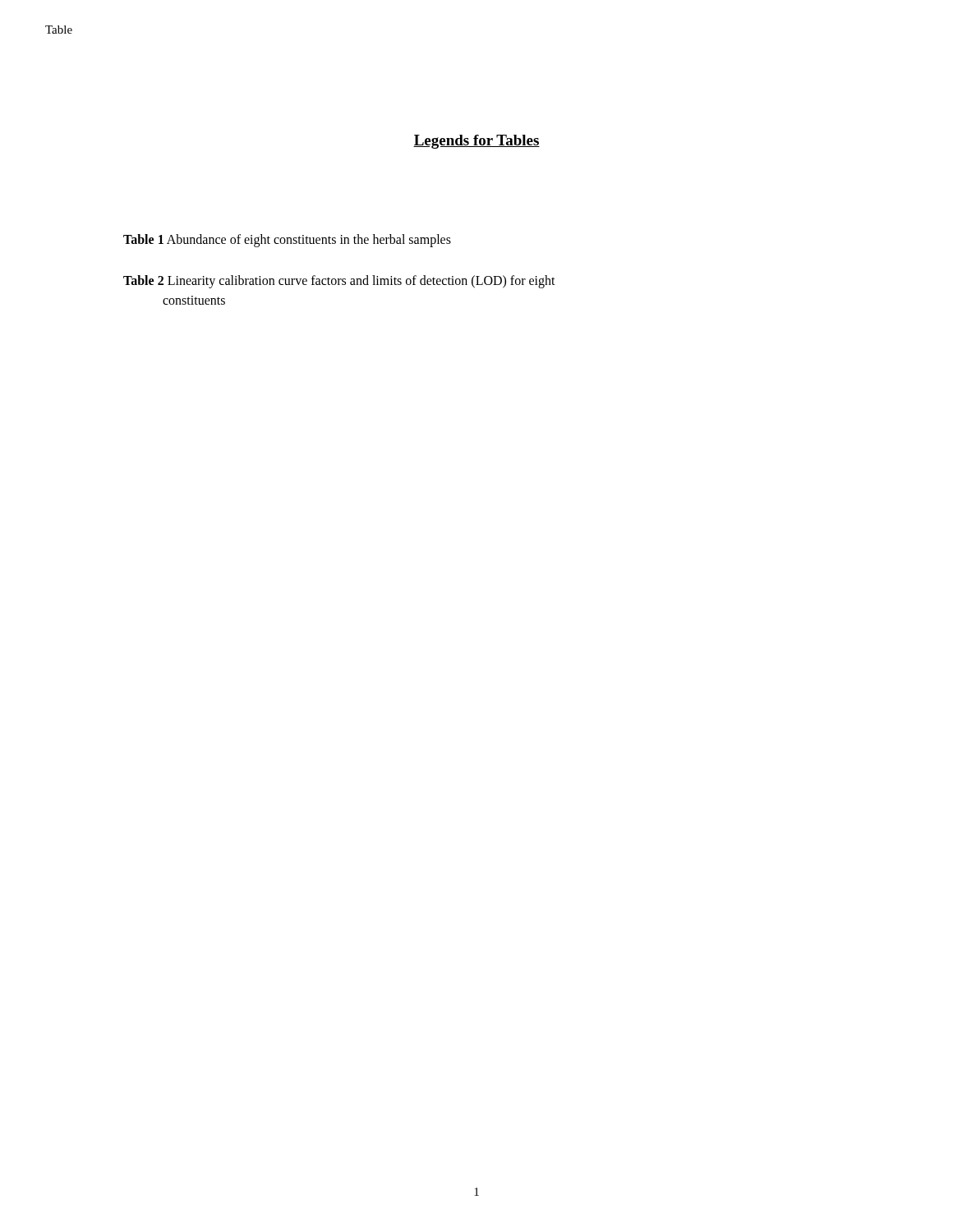Image resolution: width=953 pixels, height=1232 pixels.
Task: Point to the element starting "Table 2 Linearity calibration"
Action: coord(339,290)
